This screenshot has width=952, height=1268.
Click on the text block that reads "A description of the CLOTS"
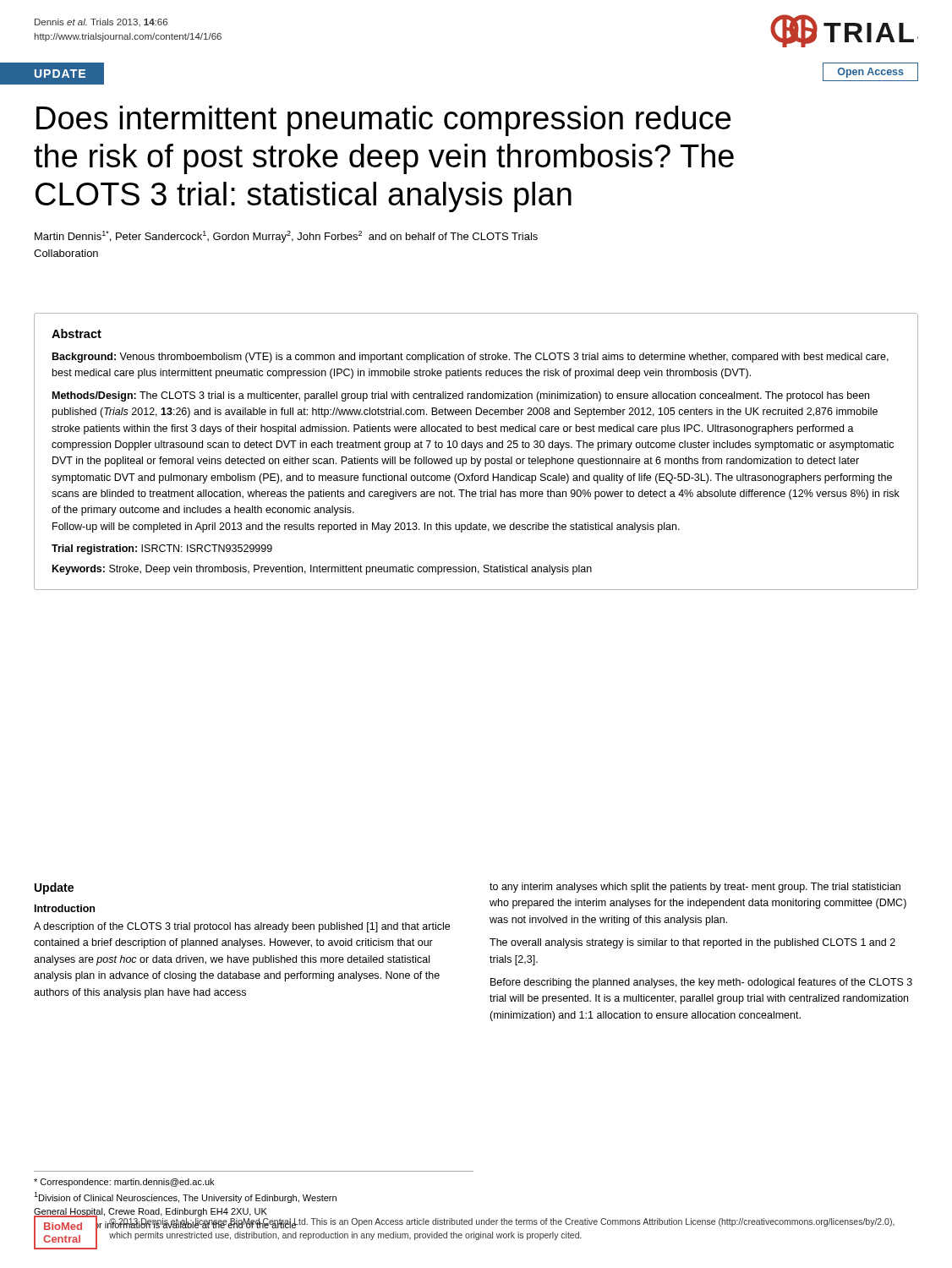242,959
